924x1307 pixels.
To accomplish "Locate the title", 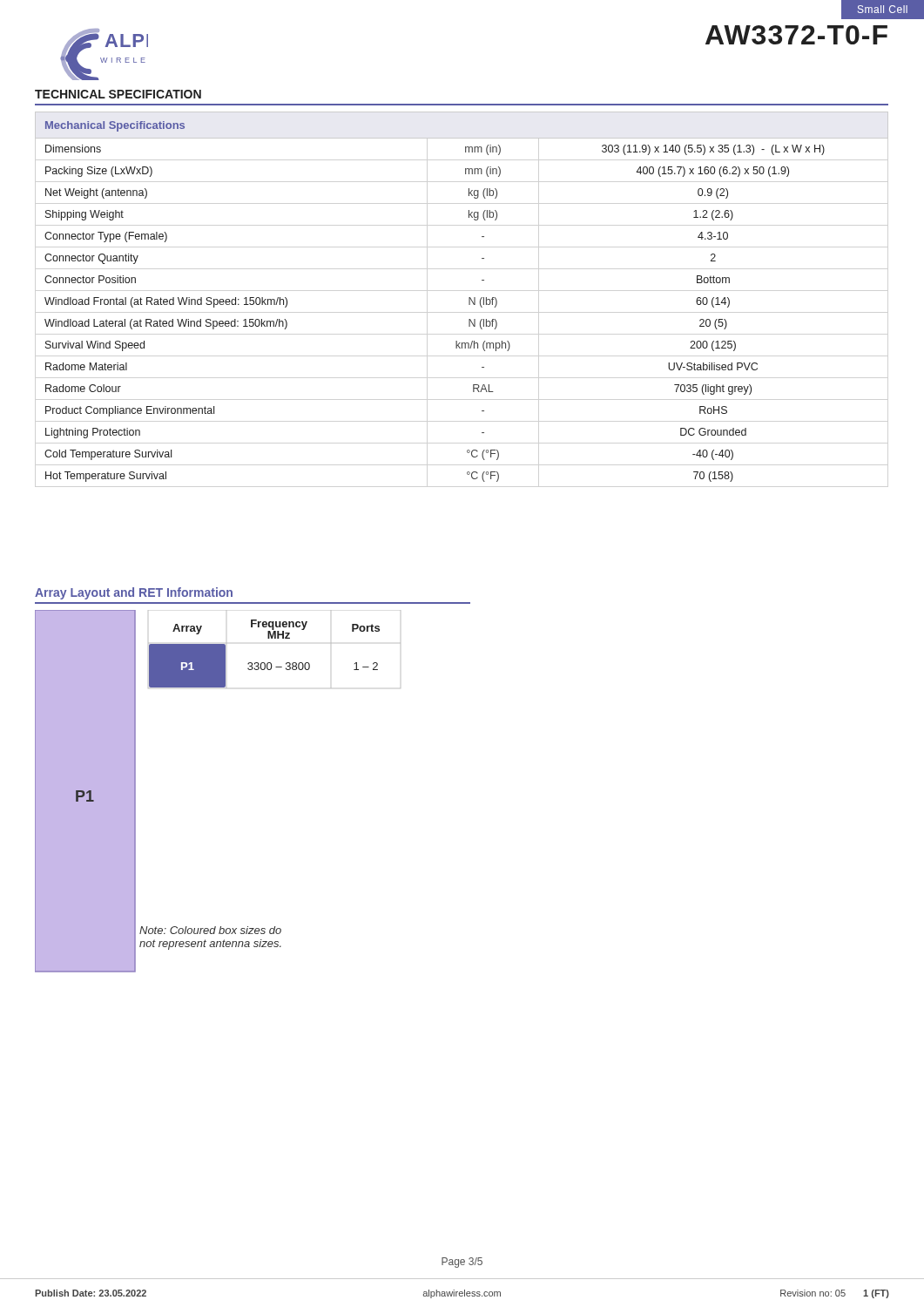I will click(797, 35).
